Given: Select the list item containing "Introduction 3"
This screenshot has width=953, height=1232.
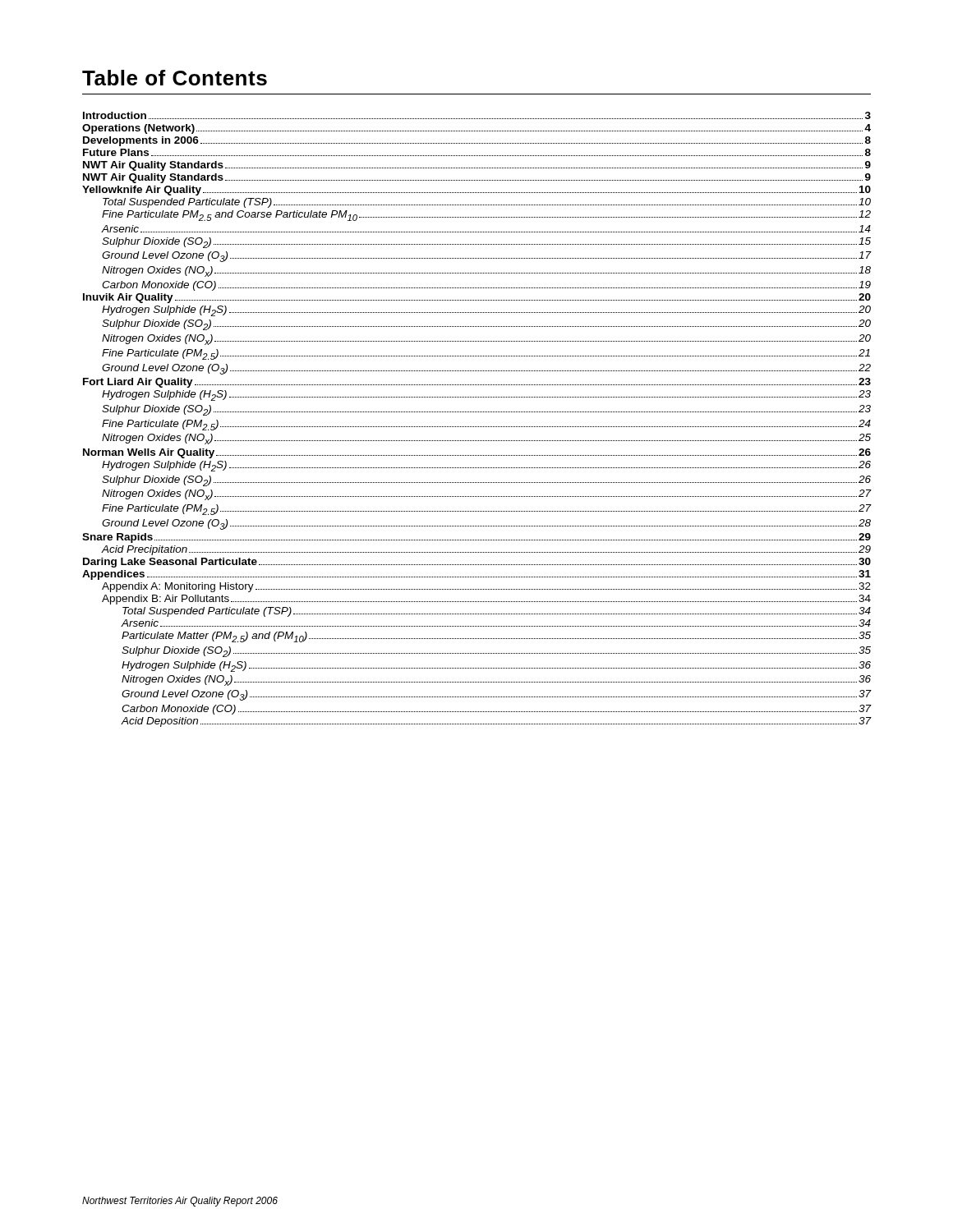Looking at the screenshot, I should click(476, 115).
